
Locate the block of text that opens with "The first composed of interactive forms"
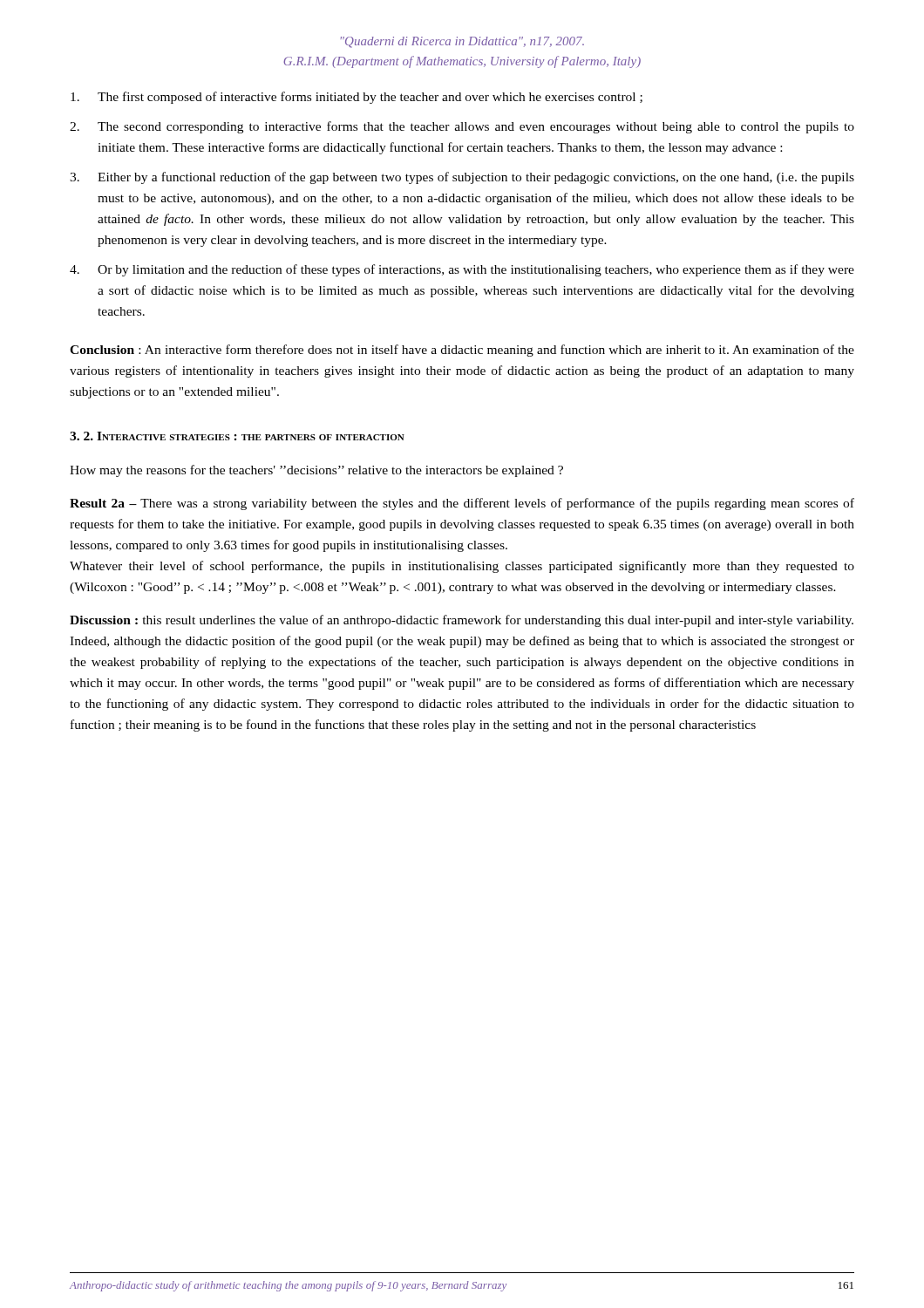pyautogui.click(x=462, y=97)
